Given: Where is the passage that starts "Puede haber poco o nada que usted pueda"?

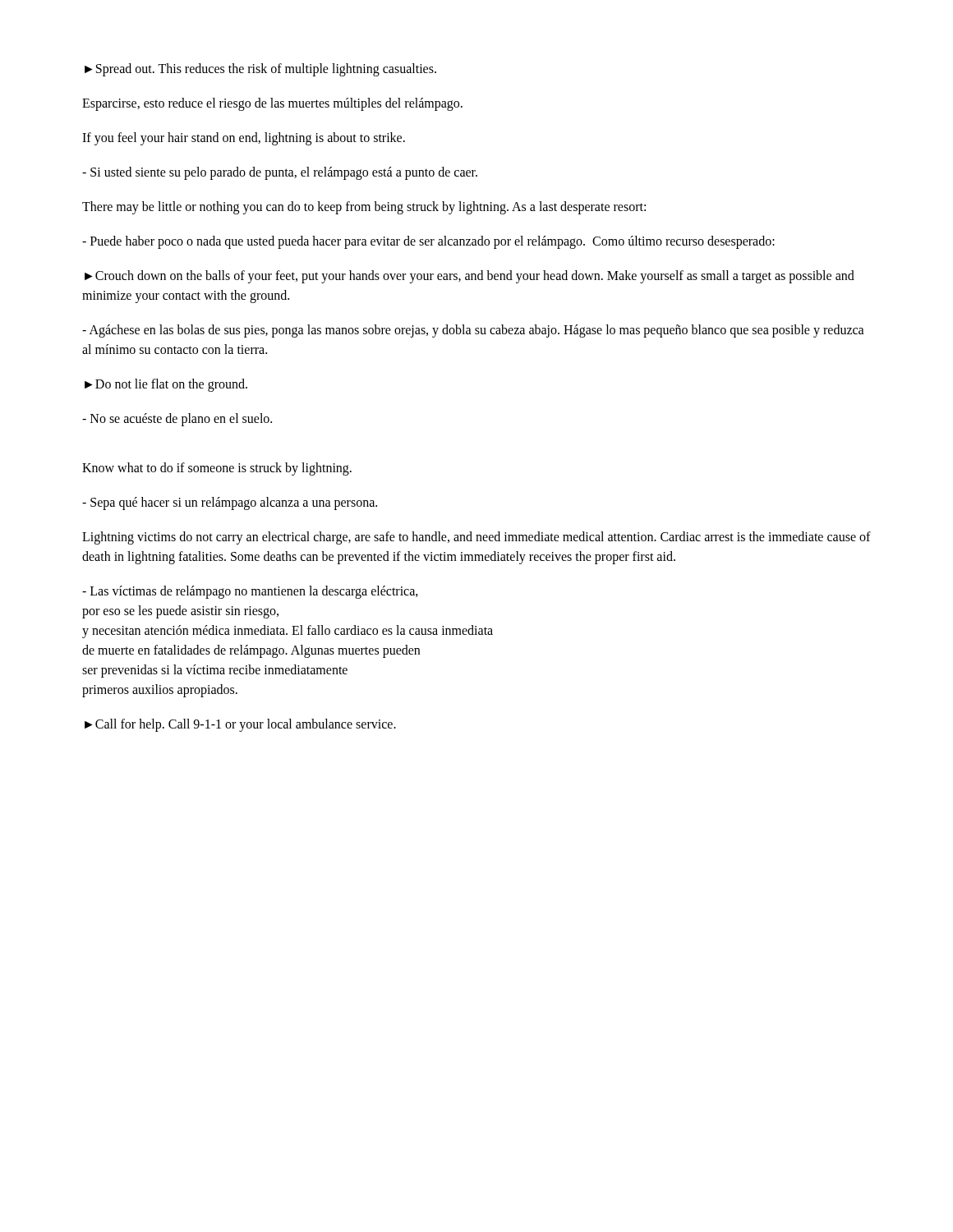Looking at the screenshot, I should (429, 241).
